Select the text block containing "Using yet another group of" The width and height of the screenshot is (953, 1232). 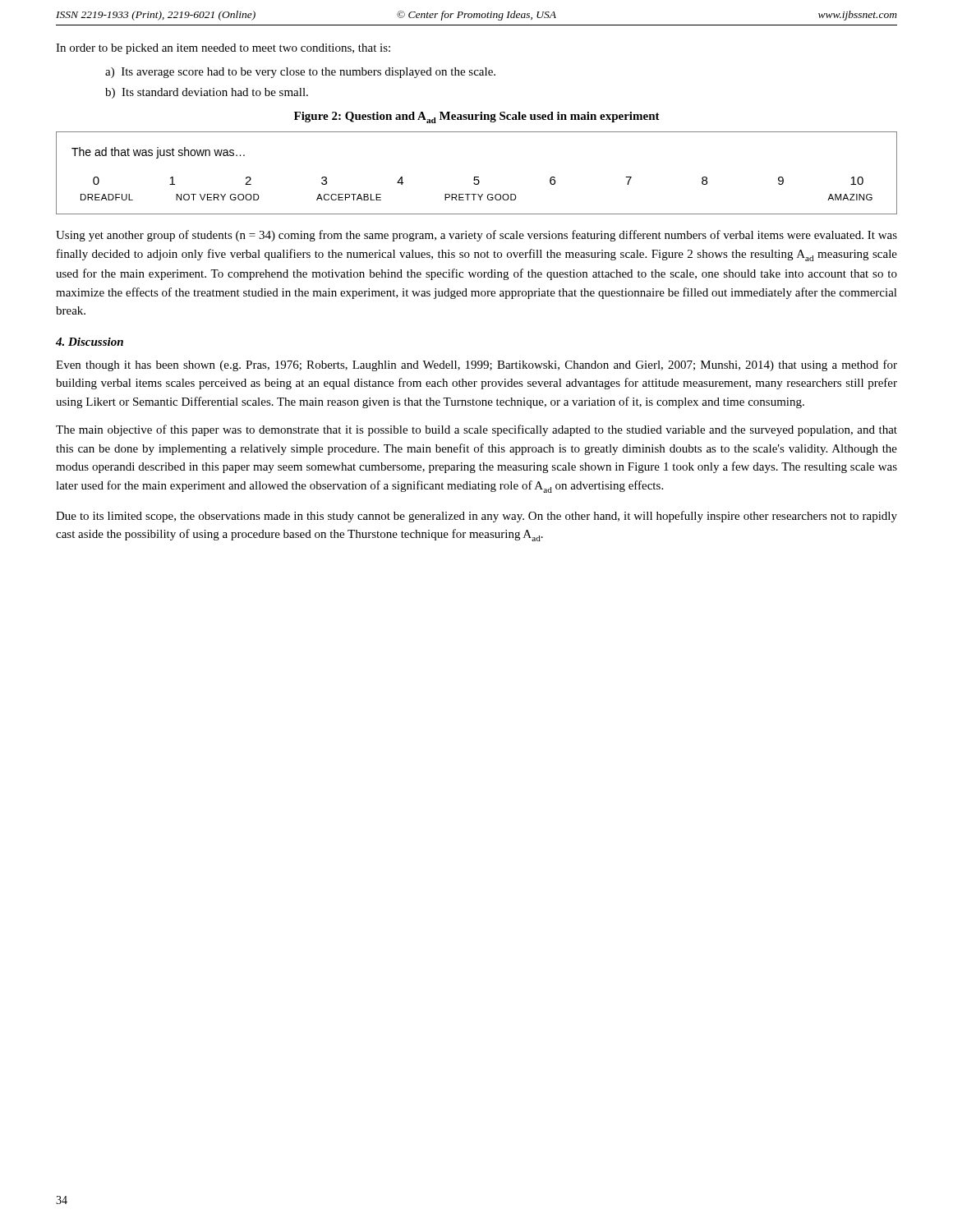click(476, 273)
